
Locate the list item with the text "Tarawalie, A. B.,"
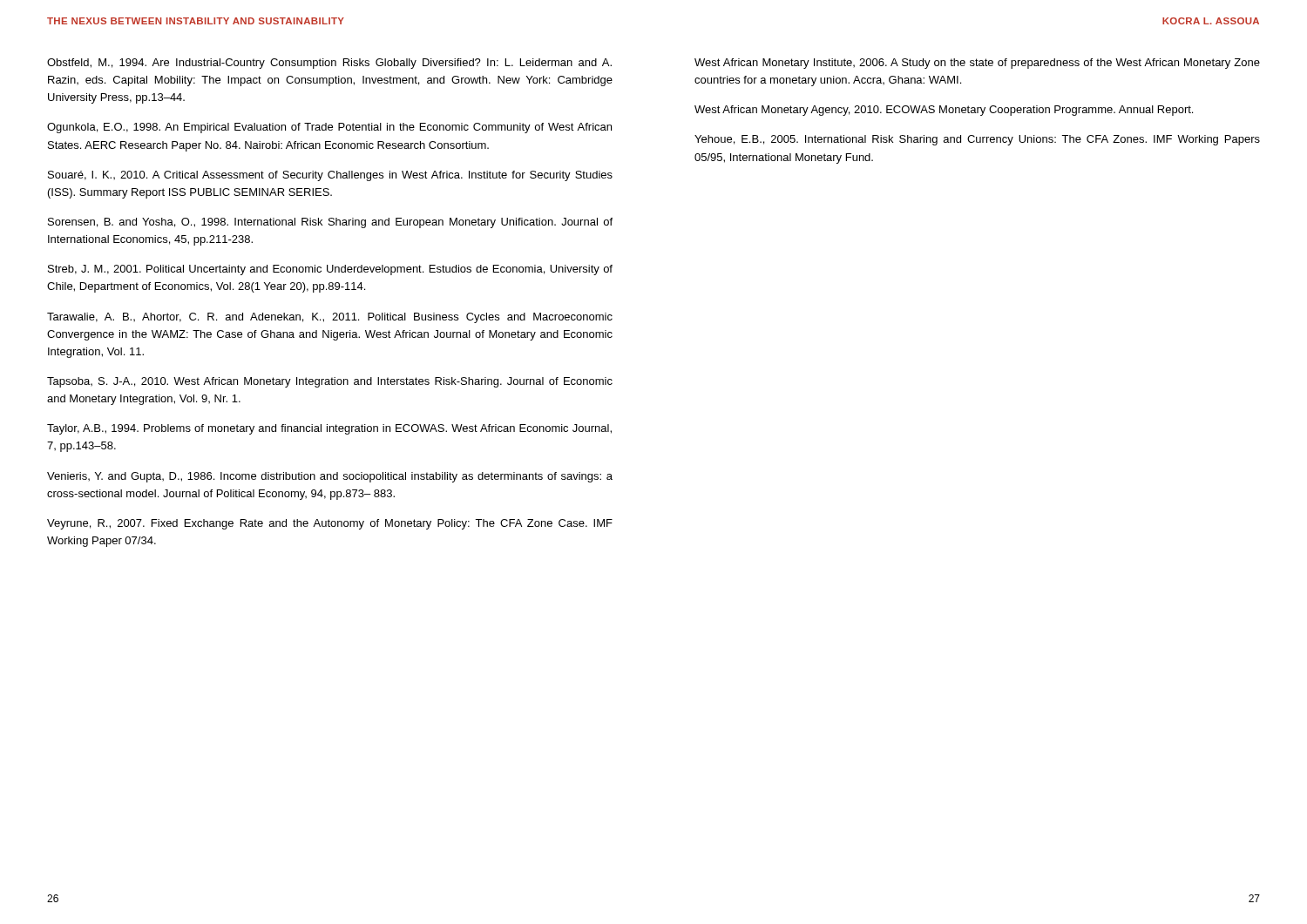click(x=330, y=334)
